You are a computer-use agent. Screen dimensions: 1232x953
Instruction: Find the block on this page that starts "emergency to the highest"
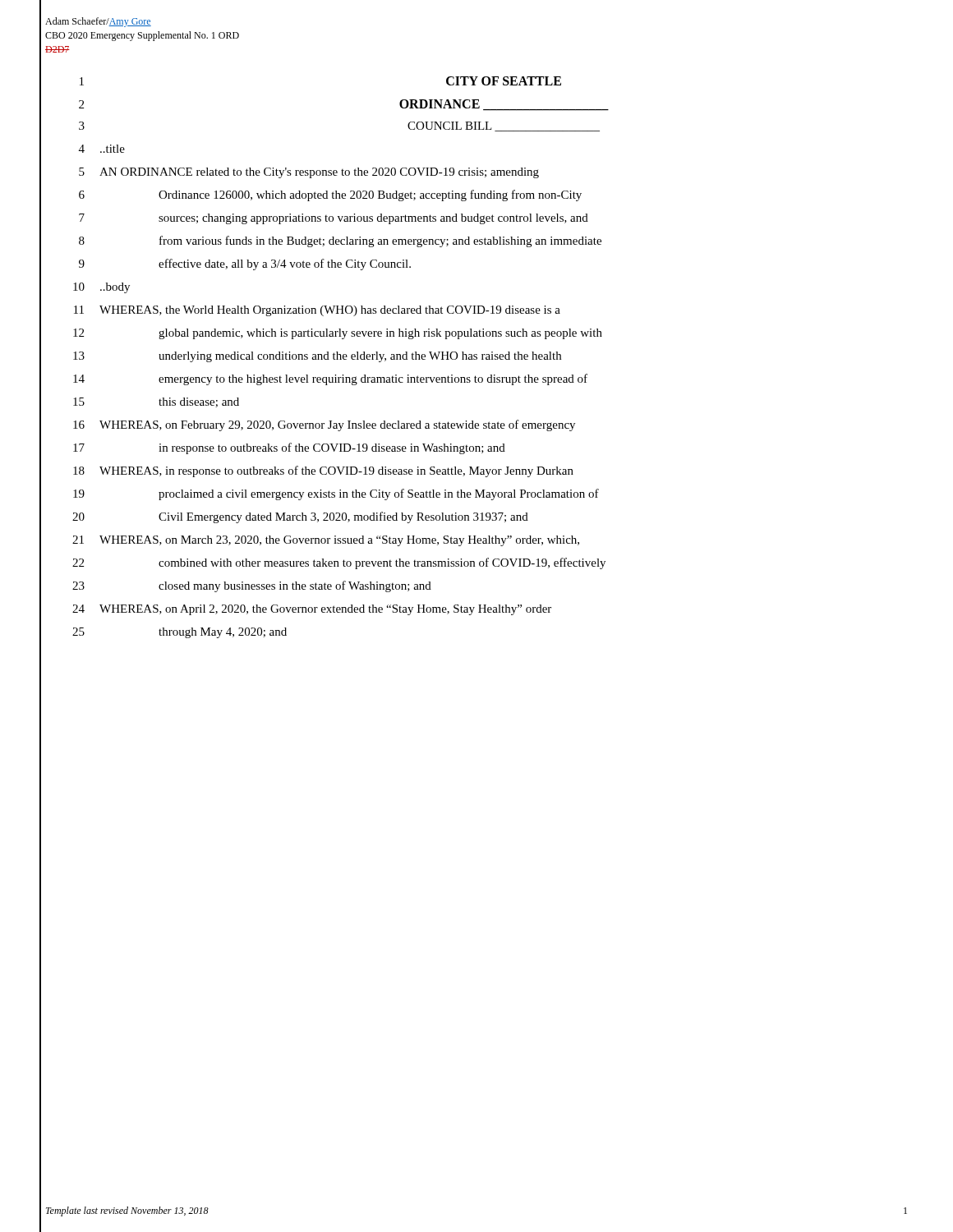373,379
